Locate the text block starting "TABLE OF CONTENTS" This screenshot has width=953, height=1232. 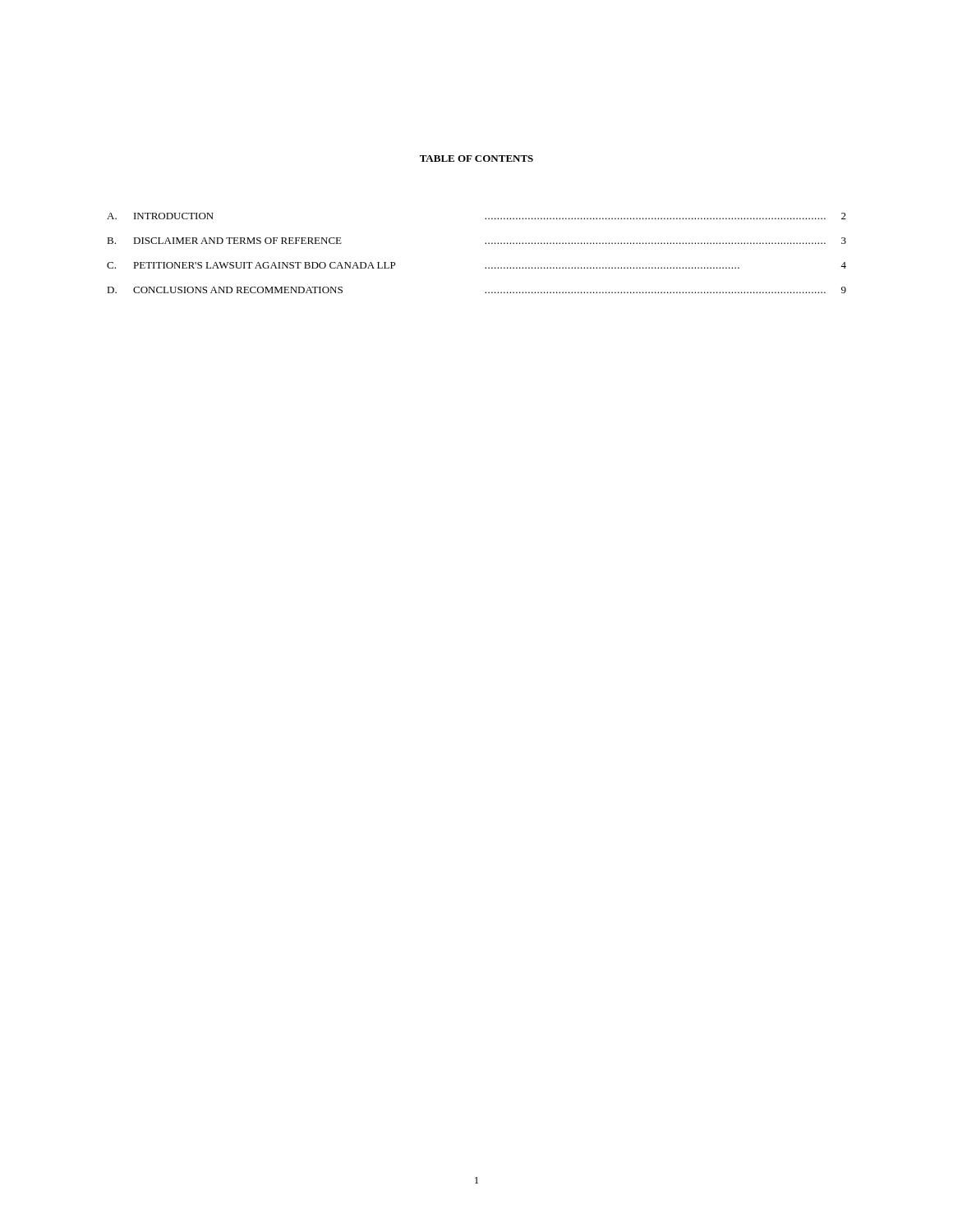pos(476,158)
